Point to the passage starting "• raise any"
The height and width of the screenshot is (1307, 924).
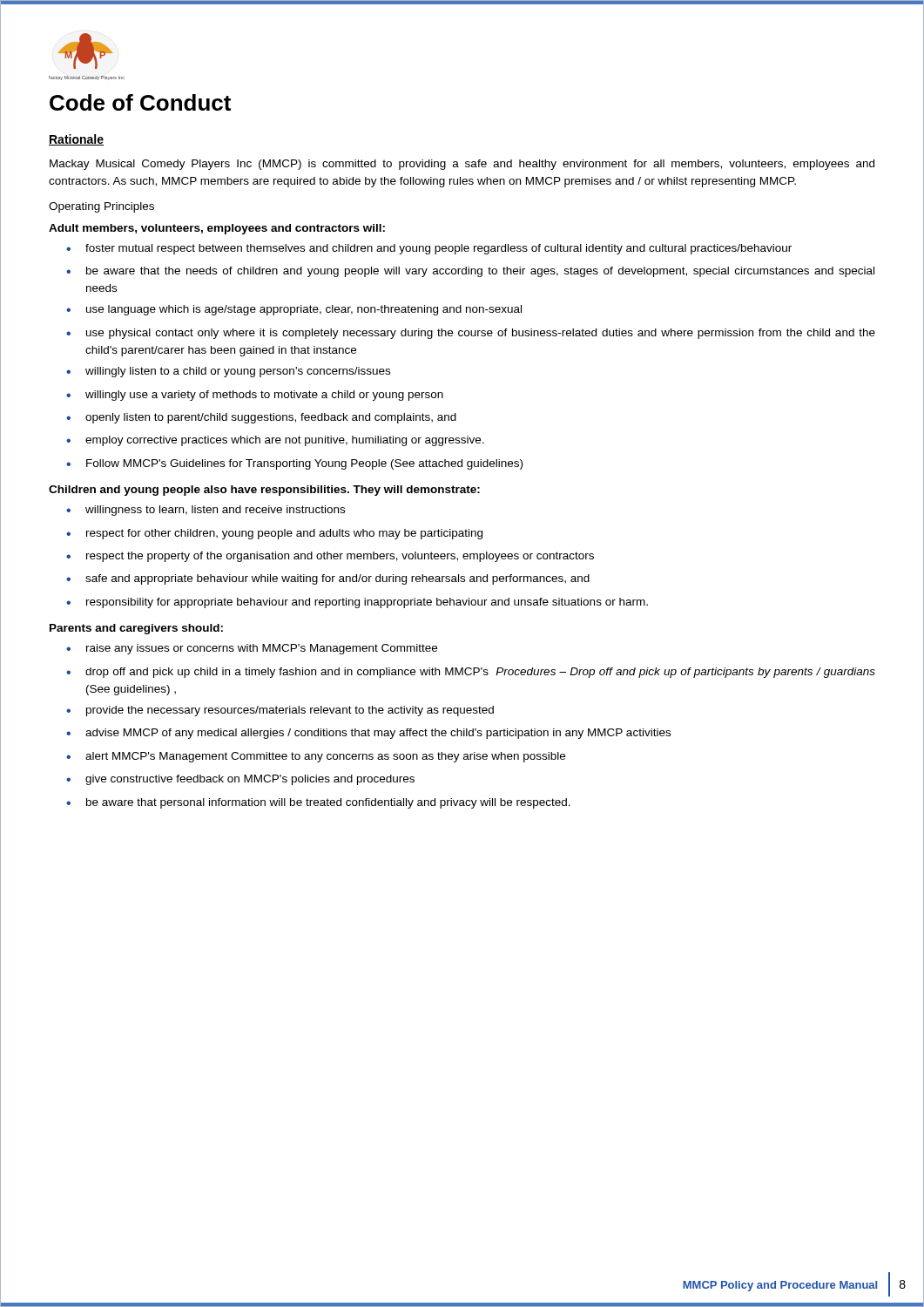[x=252, y=649]
